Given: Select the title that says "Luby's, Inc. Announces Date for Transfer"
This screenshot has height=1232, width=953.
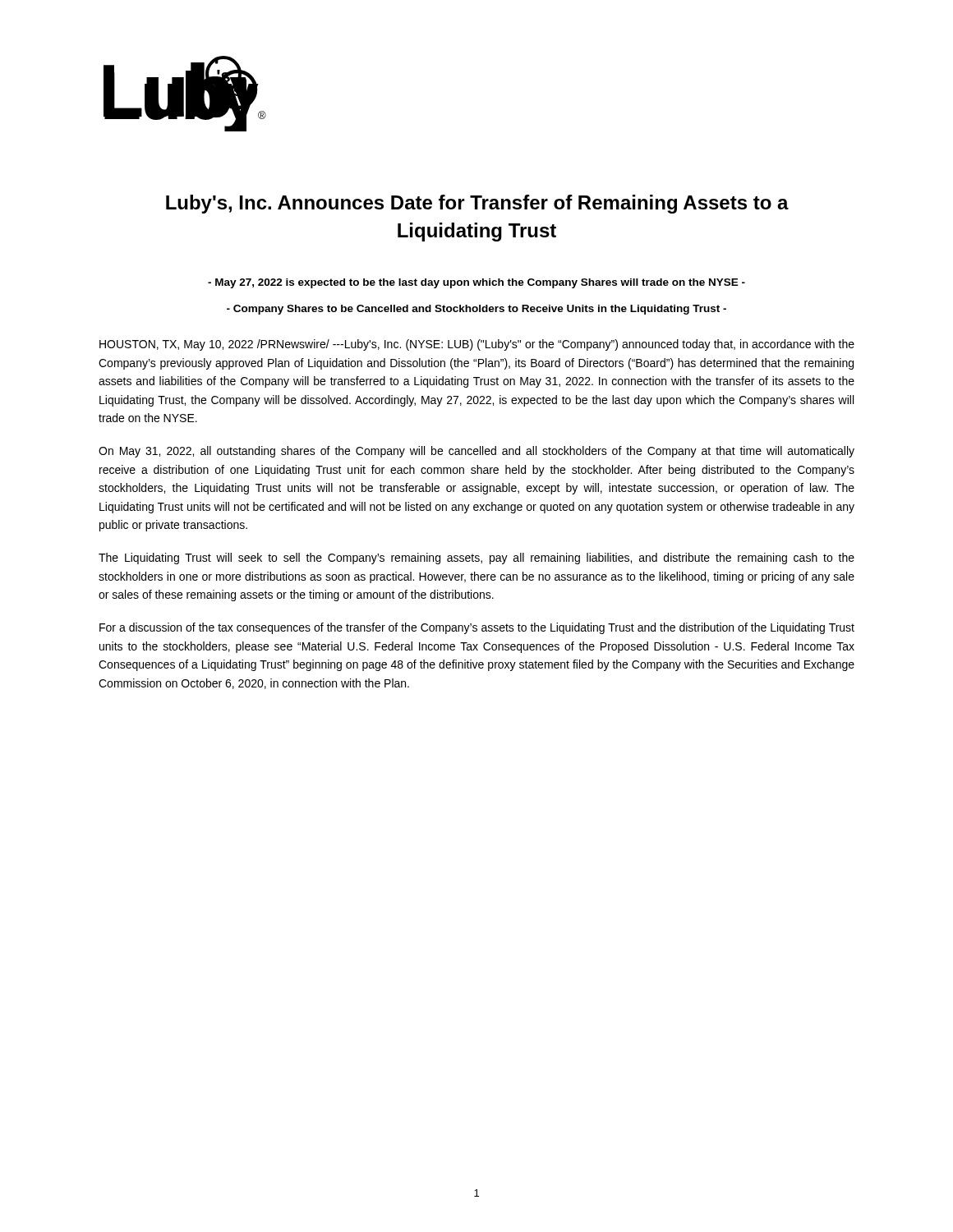Looking at the screenshot, I should pyautogui.click(x=476, y=216).
